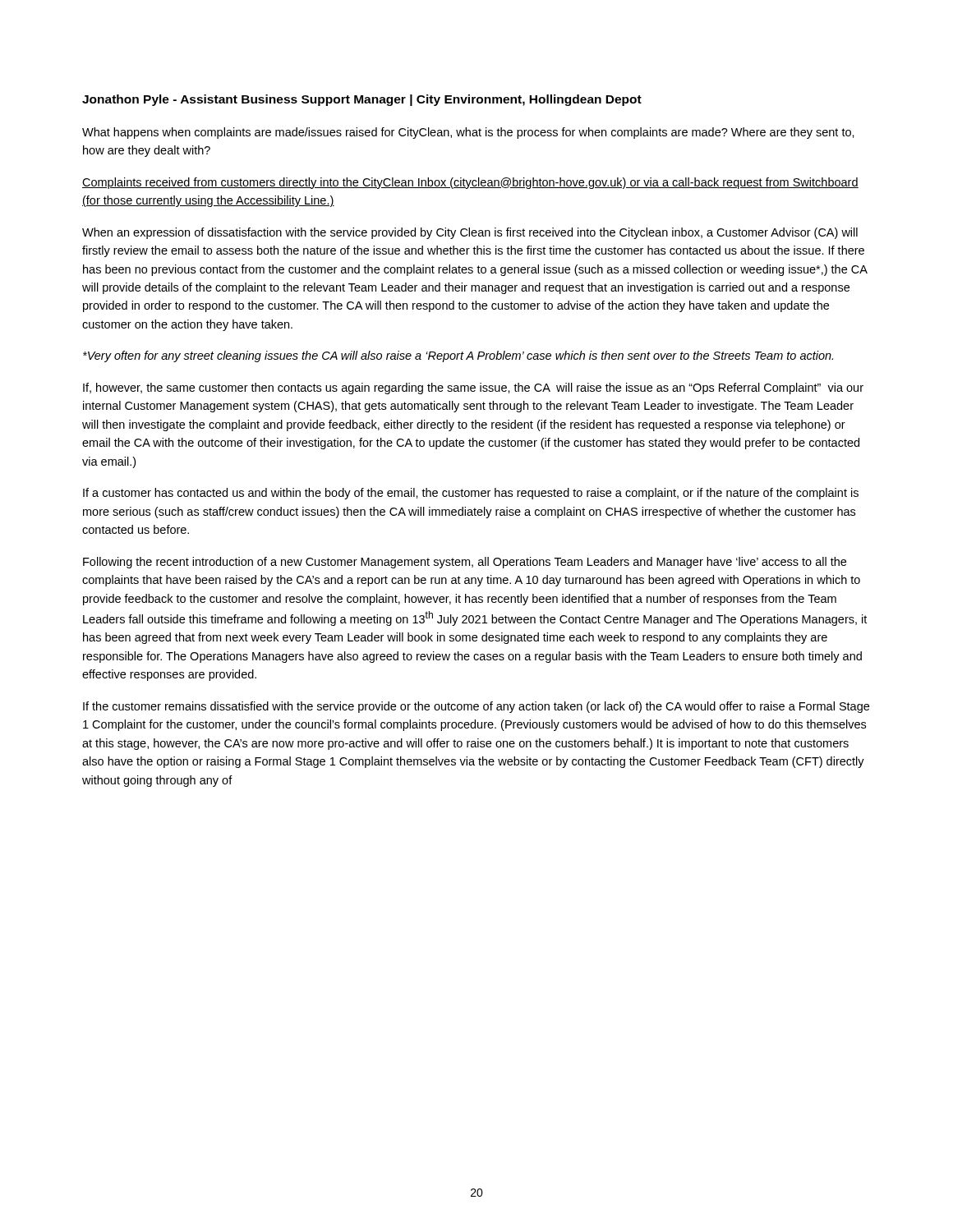Locate the text block that says "If, however, the same customer then contacts us"

coord(473,424)
